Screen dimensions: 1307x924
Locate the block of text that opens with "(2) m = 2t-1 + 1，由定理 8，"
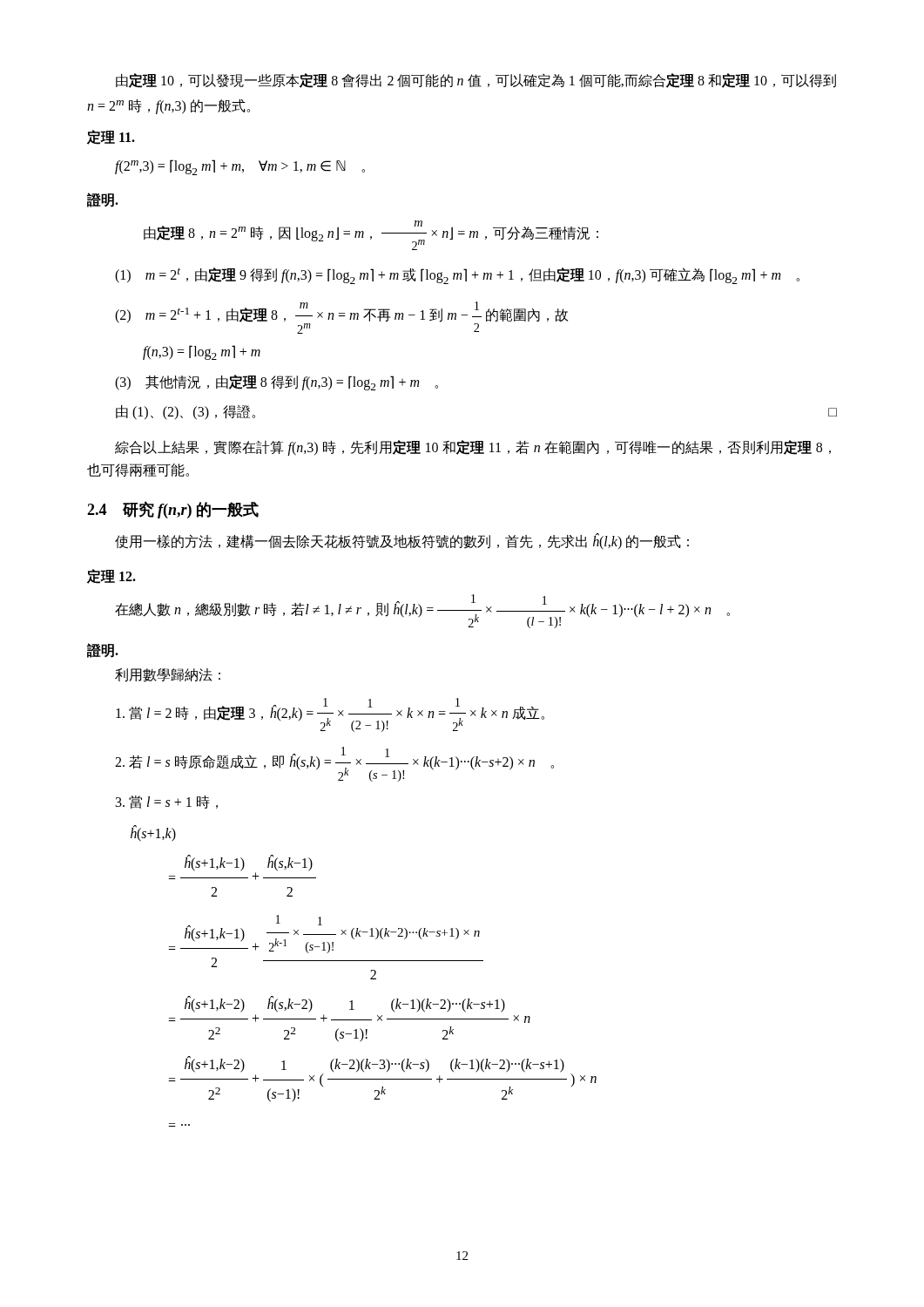click(x=462, y=330)
